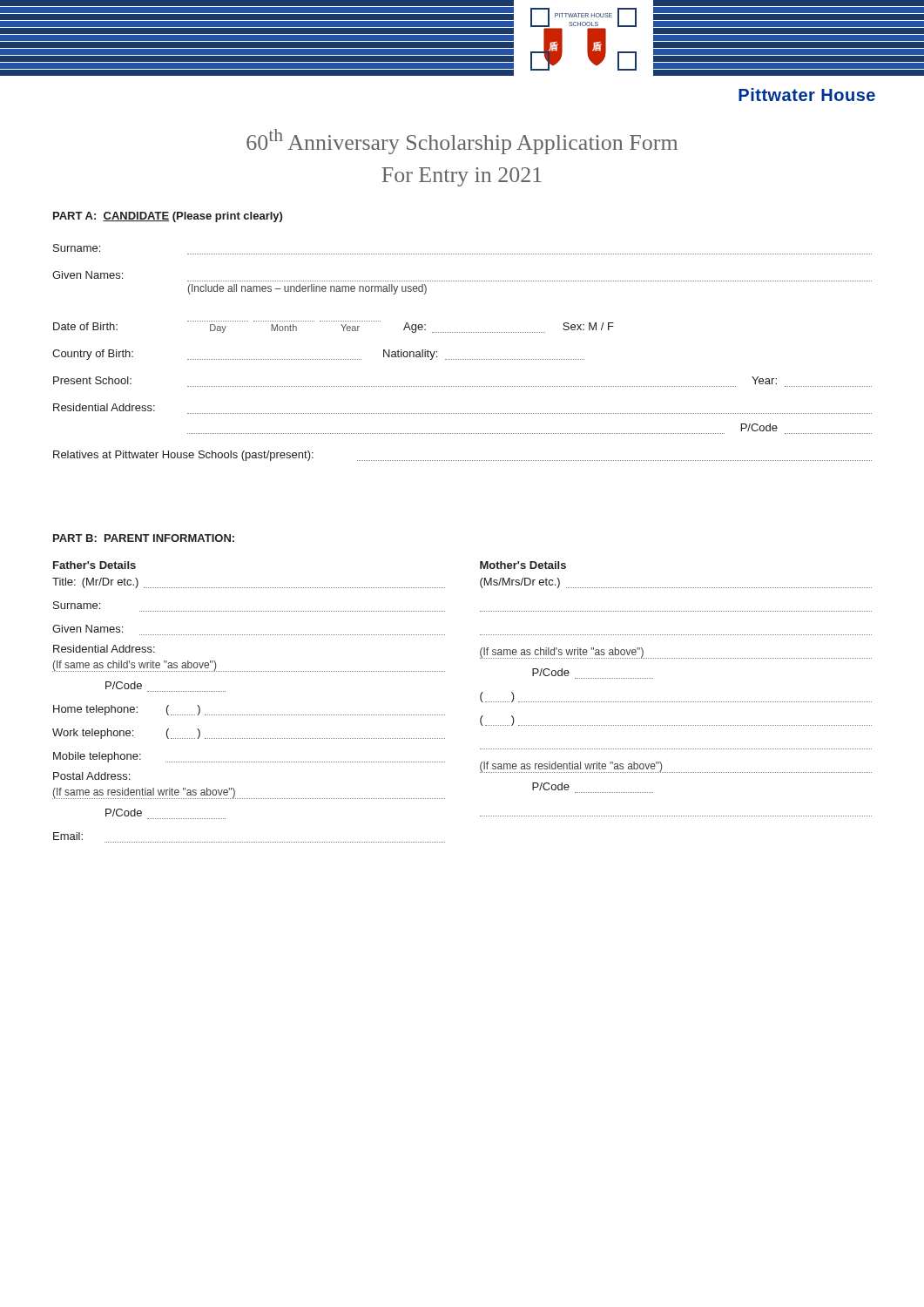Click on the title that reads "60th Anniversary Scholarship Application FormFor Entry in 2021"
924x1307 pixels.
tap(462, 157)
